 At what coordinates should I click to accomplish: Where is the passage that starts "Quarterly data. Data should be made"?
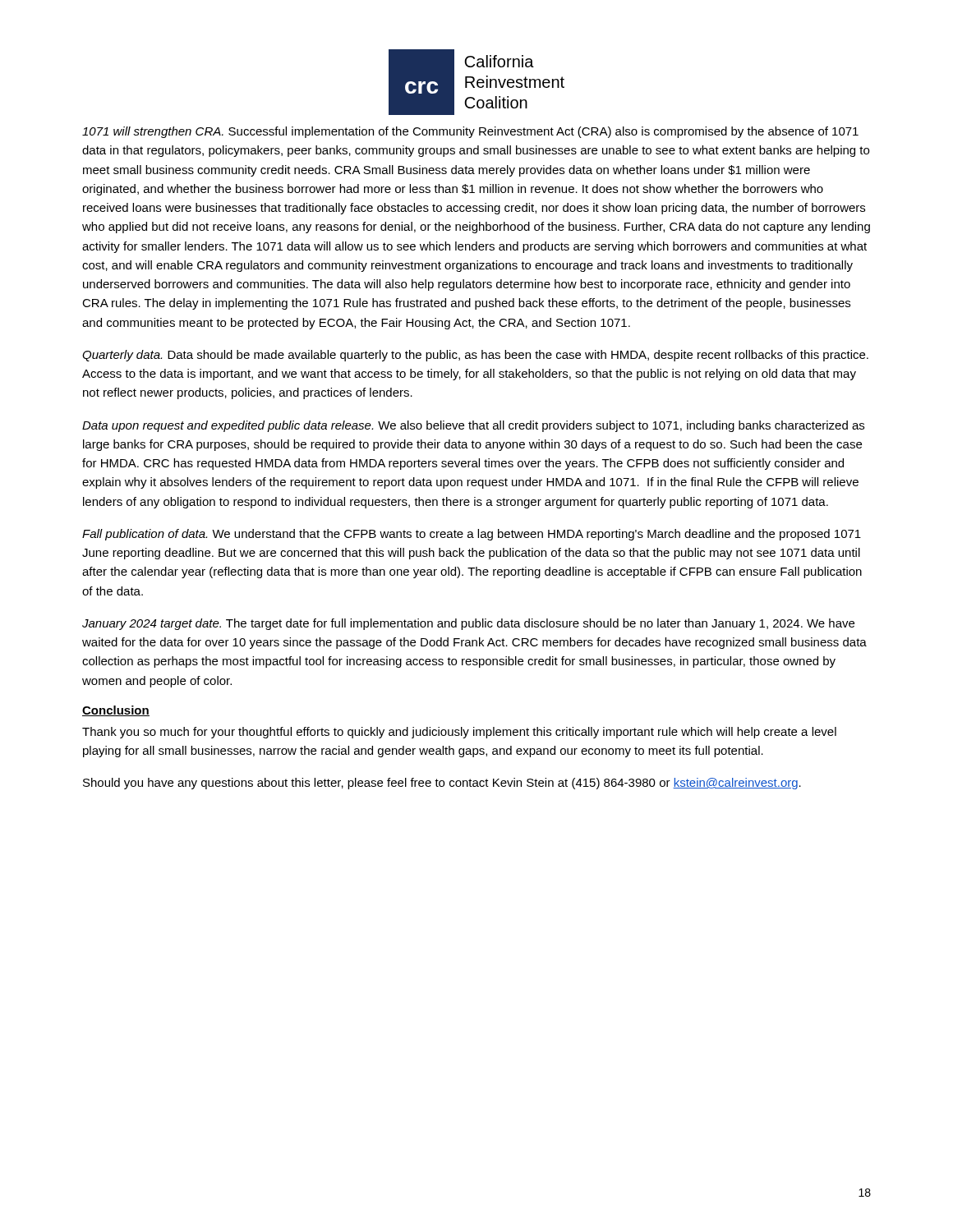point(476,373)
